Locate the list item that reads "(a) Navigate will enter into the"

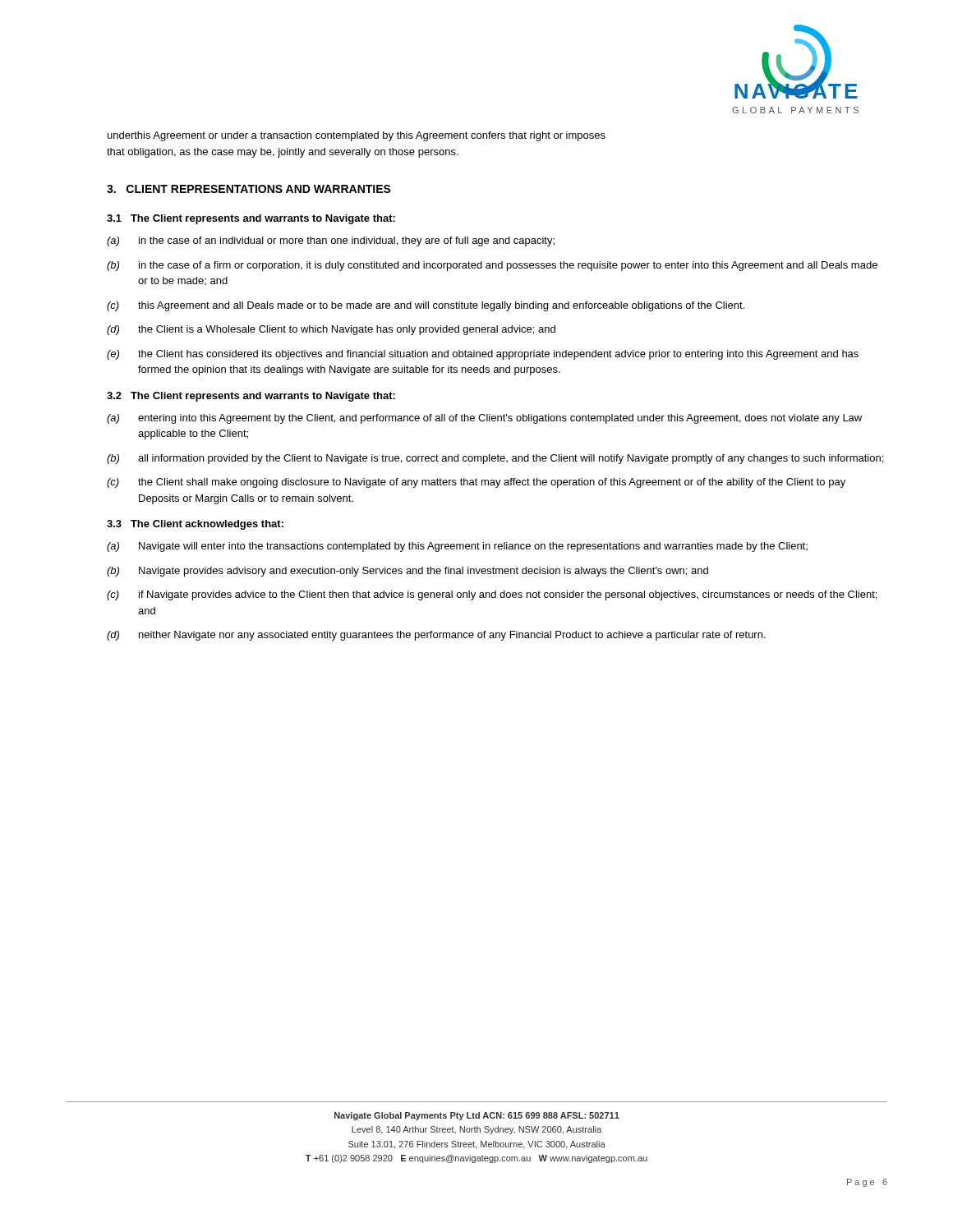click(x=497, y=546)
